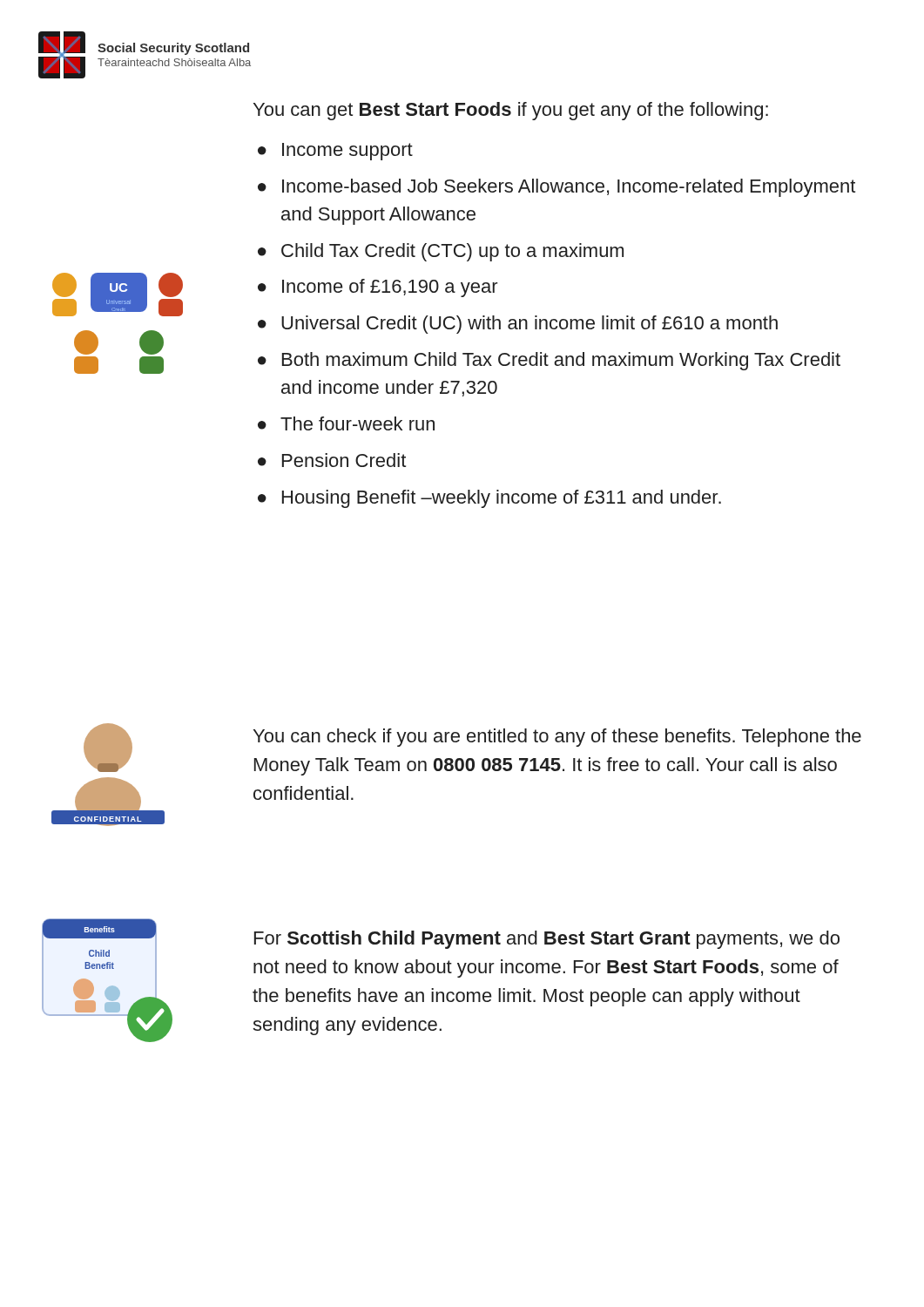The image size is (924, 1307).
Task: Select the text starting "Universal Credit (UC)"
Action: pyautogui.click(x=530, y=323)
